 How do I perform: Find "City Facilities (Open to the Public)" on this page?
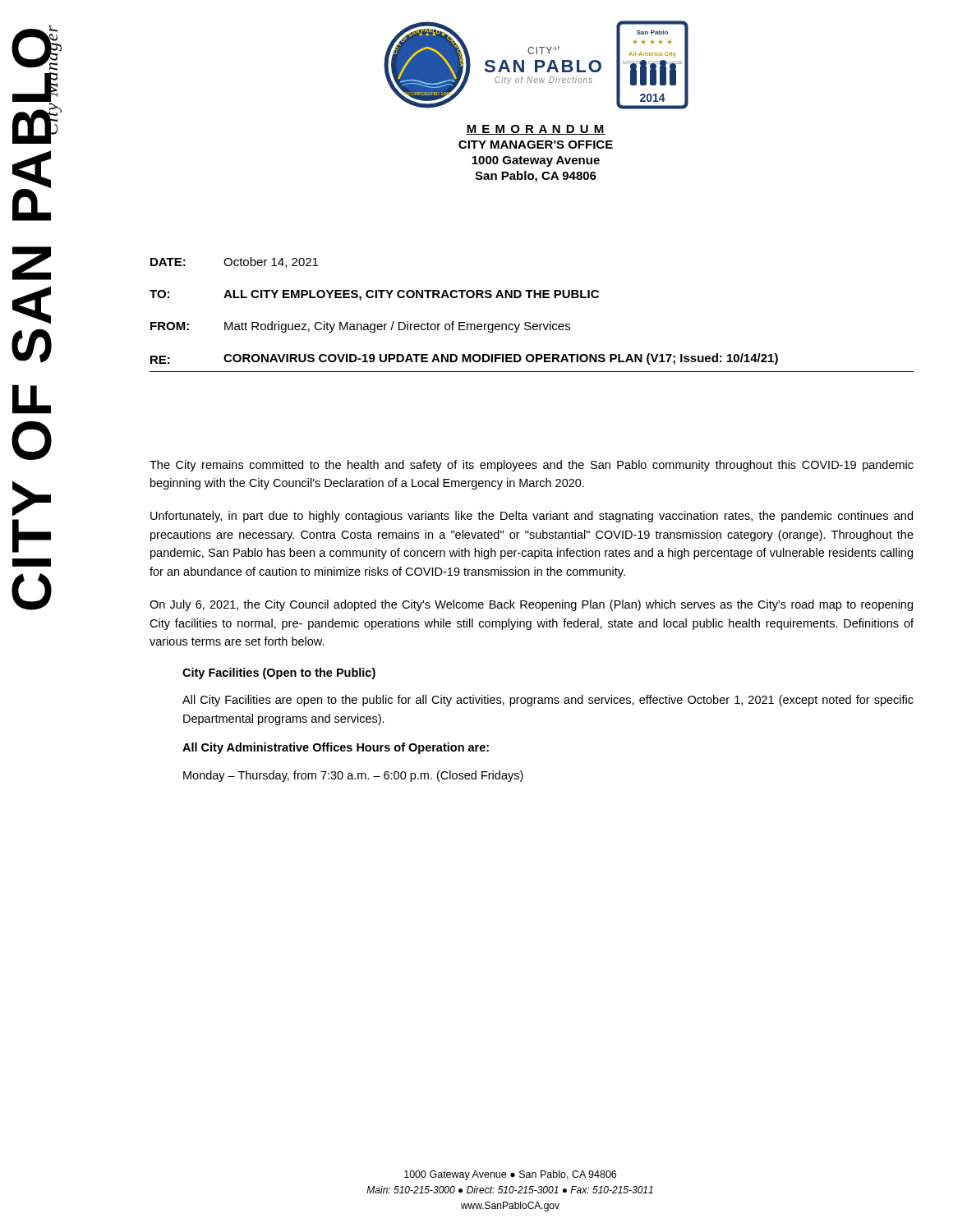click(279, 672)
